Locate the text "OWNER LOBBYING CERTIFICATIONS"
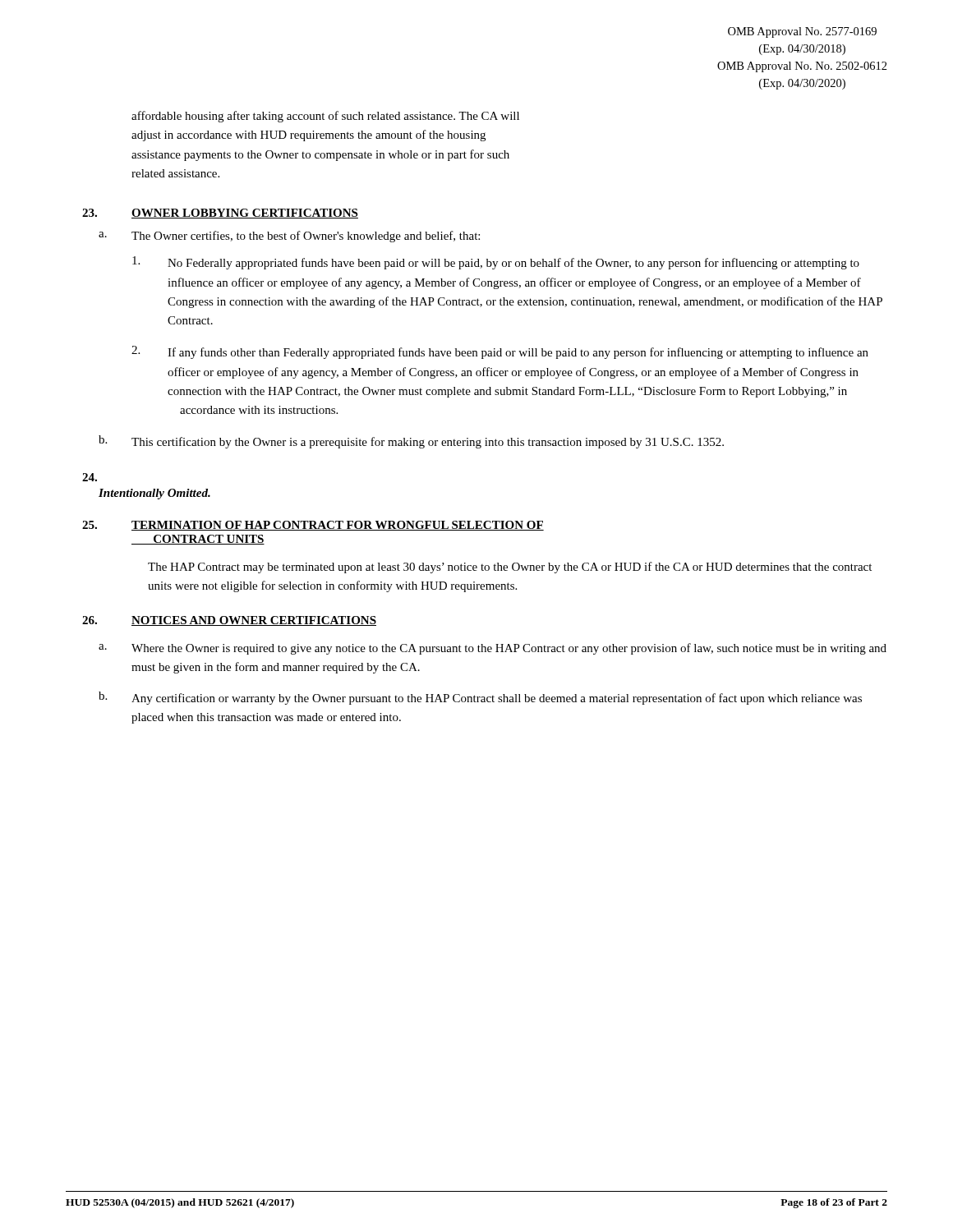The image size is (953, 1232). [245, 213]
